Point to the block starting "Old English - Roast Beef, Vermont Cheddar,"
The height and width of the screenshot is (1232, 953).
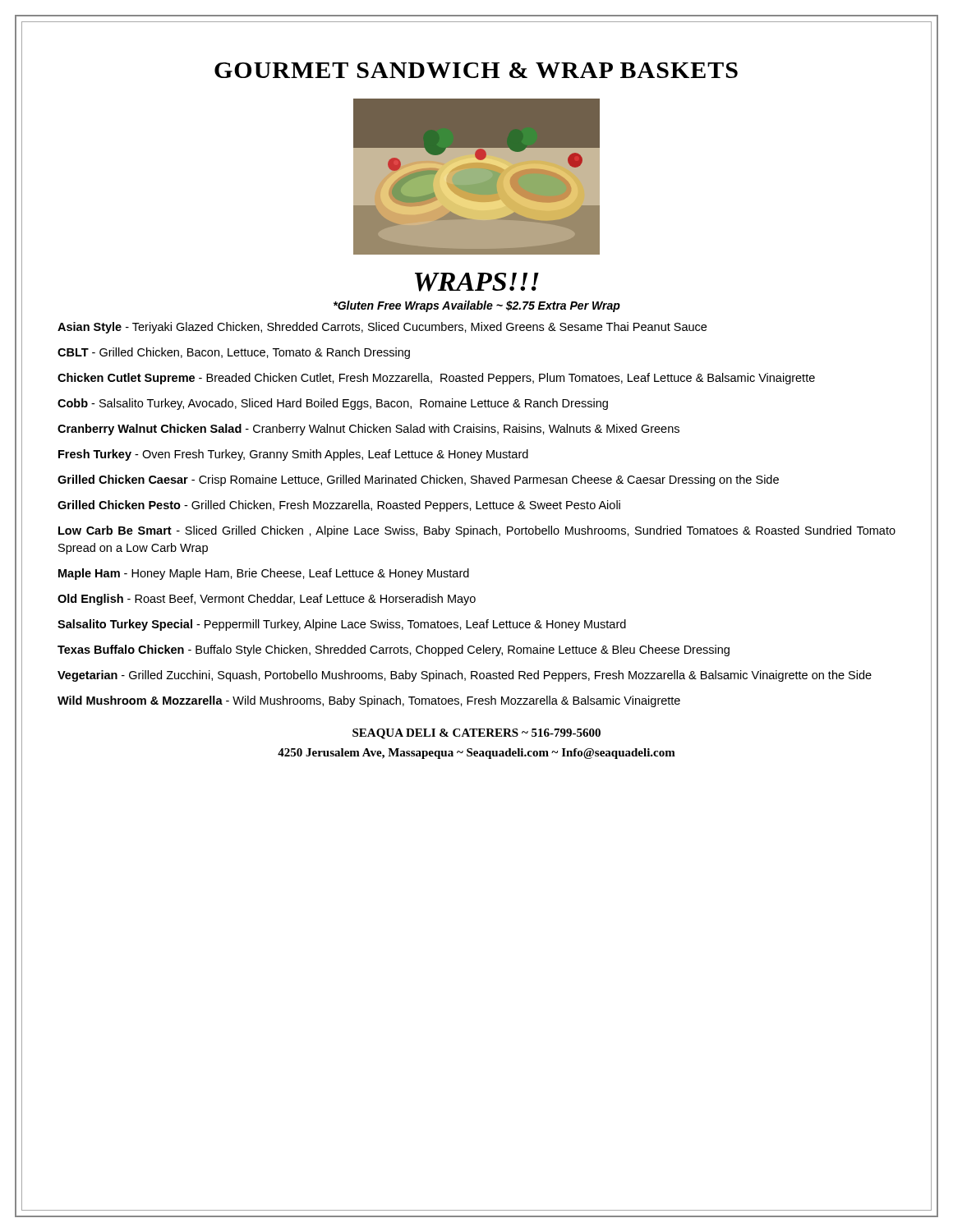[267, 599]
